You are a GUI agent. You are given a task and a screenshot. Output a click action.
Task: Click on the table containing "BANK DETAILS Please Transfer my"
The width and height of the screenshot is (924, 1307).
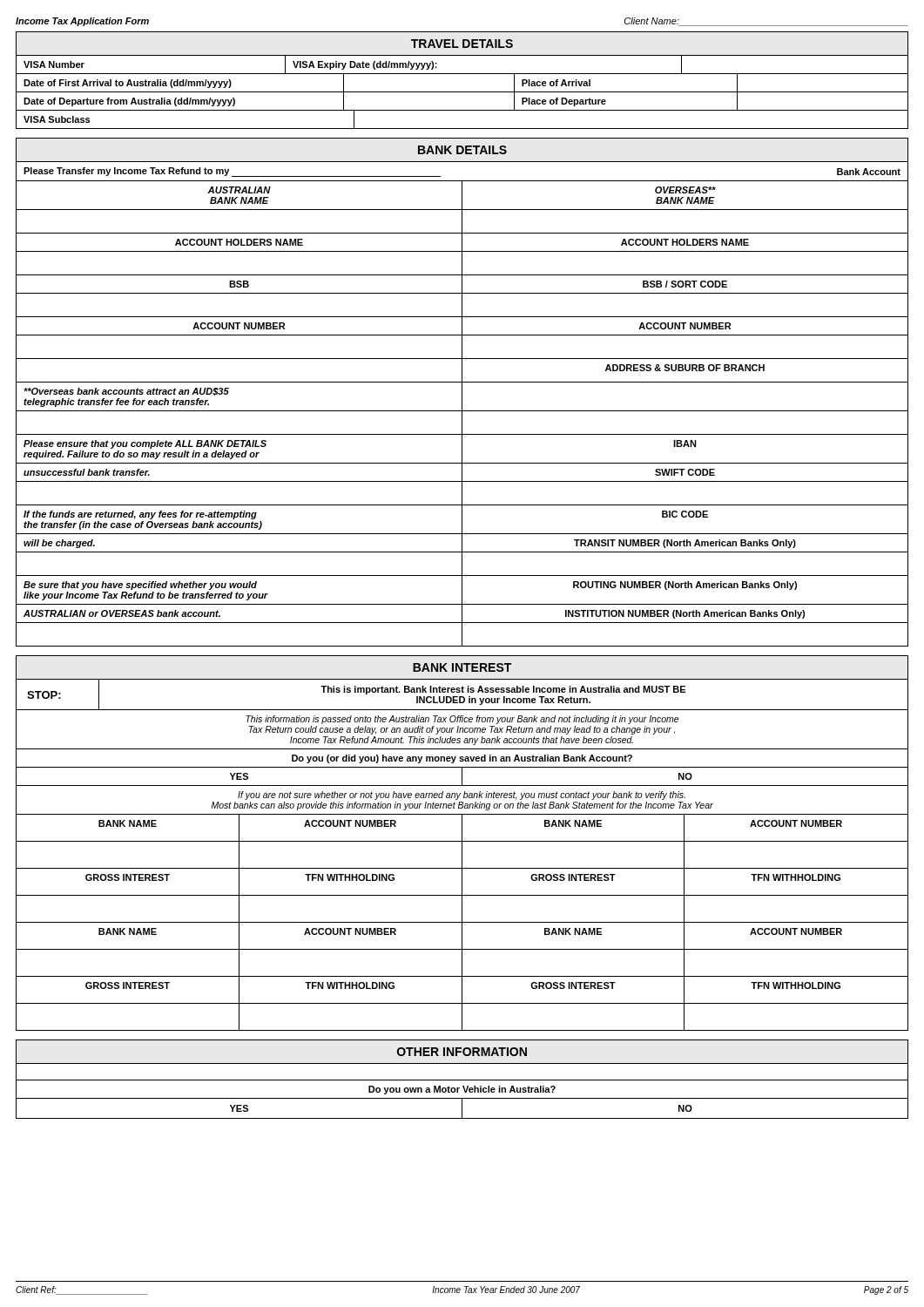462,392
